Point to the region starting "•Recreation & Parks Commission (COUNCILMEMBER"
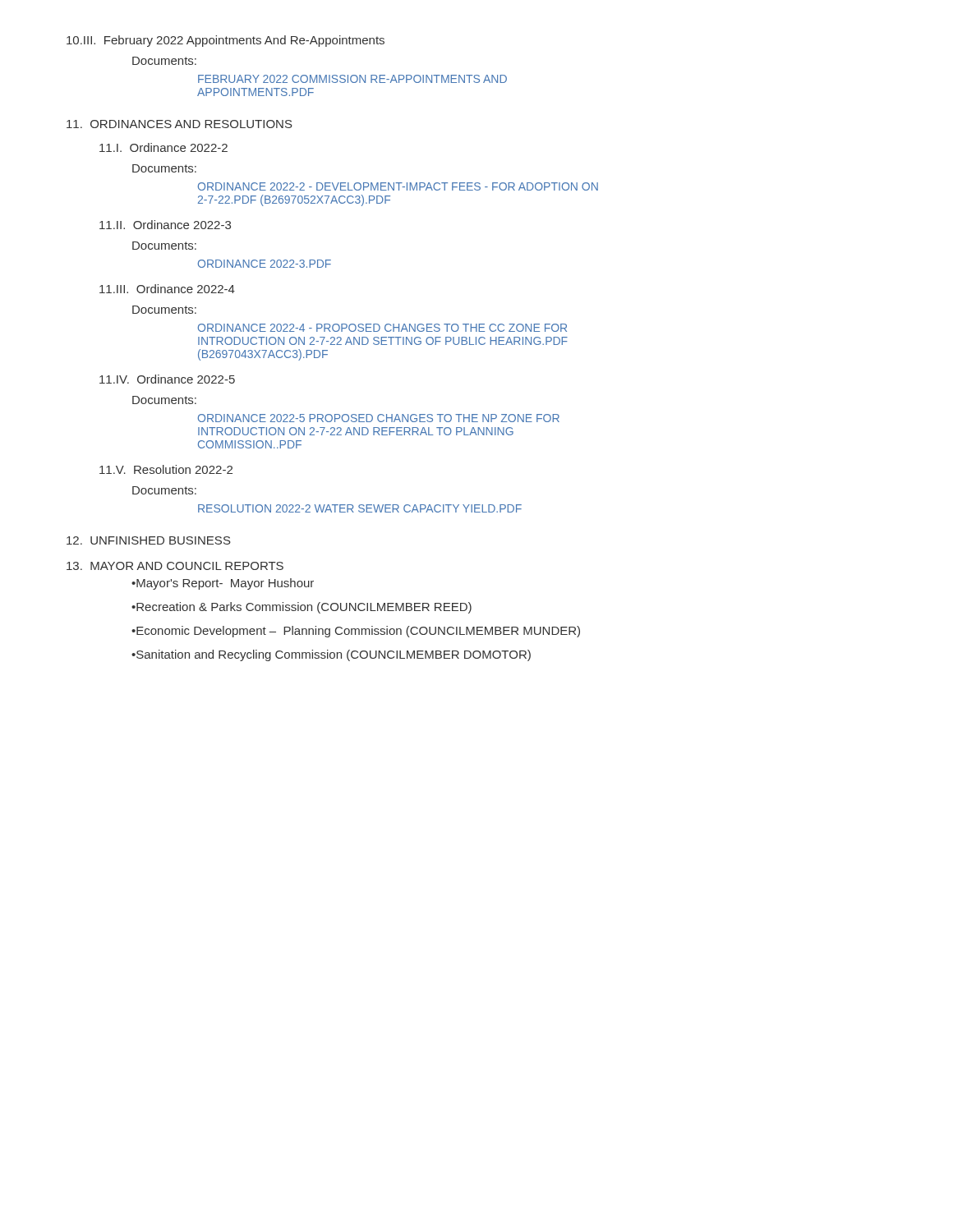The width and height of the screenshot is (953, 1232). click(302, 607)
